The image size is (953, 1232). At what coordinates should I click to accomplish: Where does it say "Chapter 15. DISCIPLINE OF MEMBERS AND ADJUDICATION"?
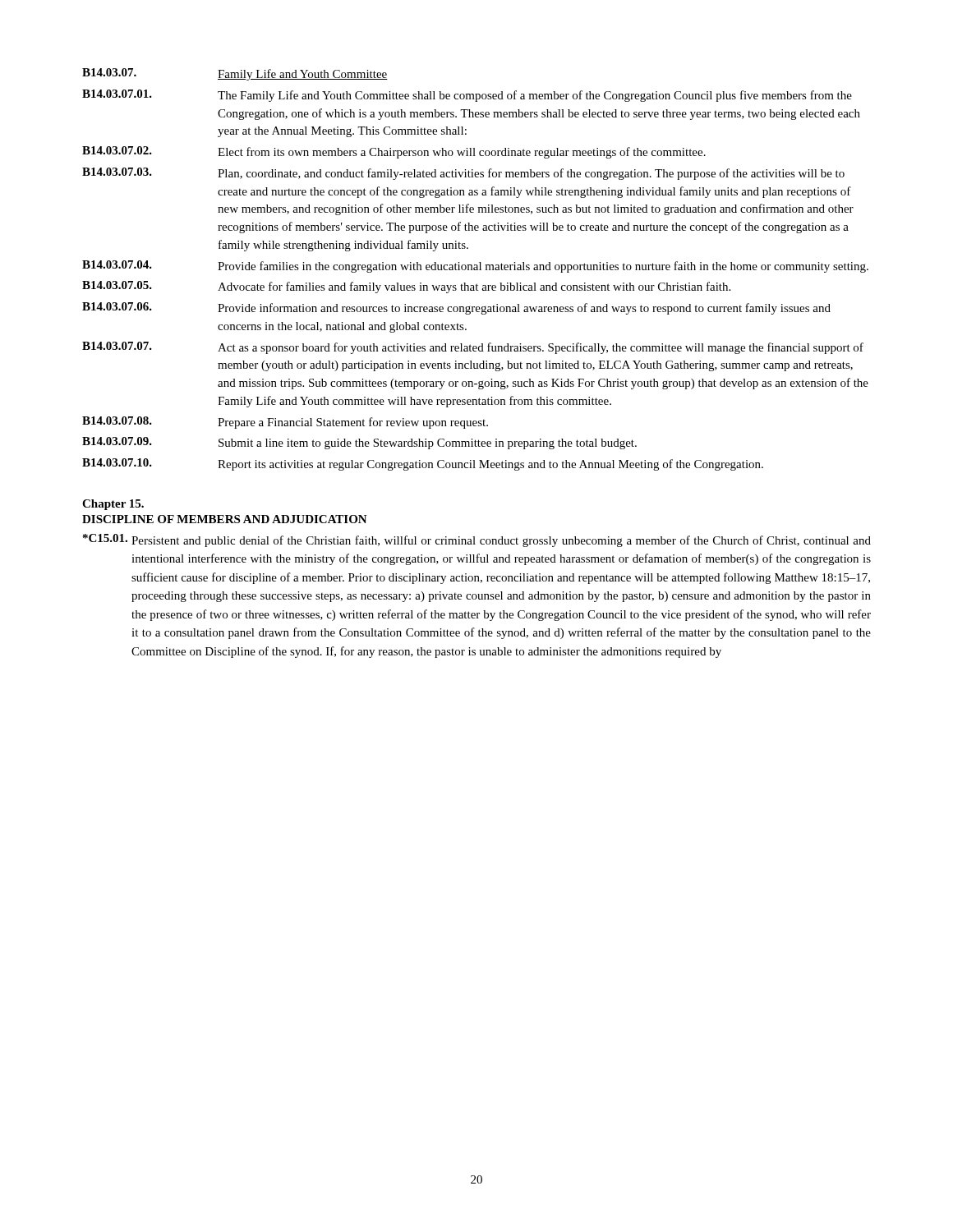[x=113, y=505]
